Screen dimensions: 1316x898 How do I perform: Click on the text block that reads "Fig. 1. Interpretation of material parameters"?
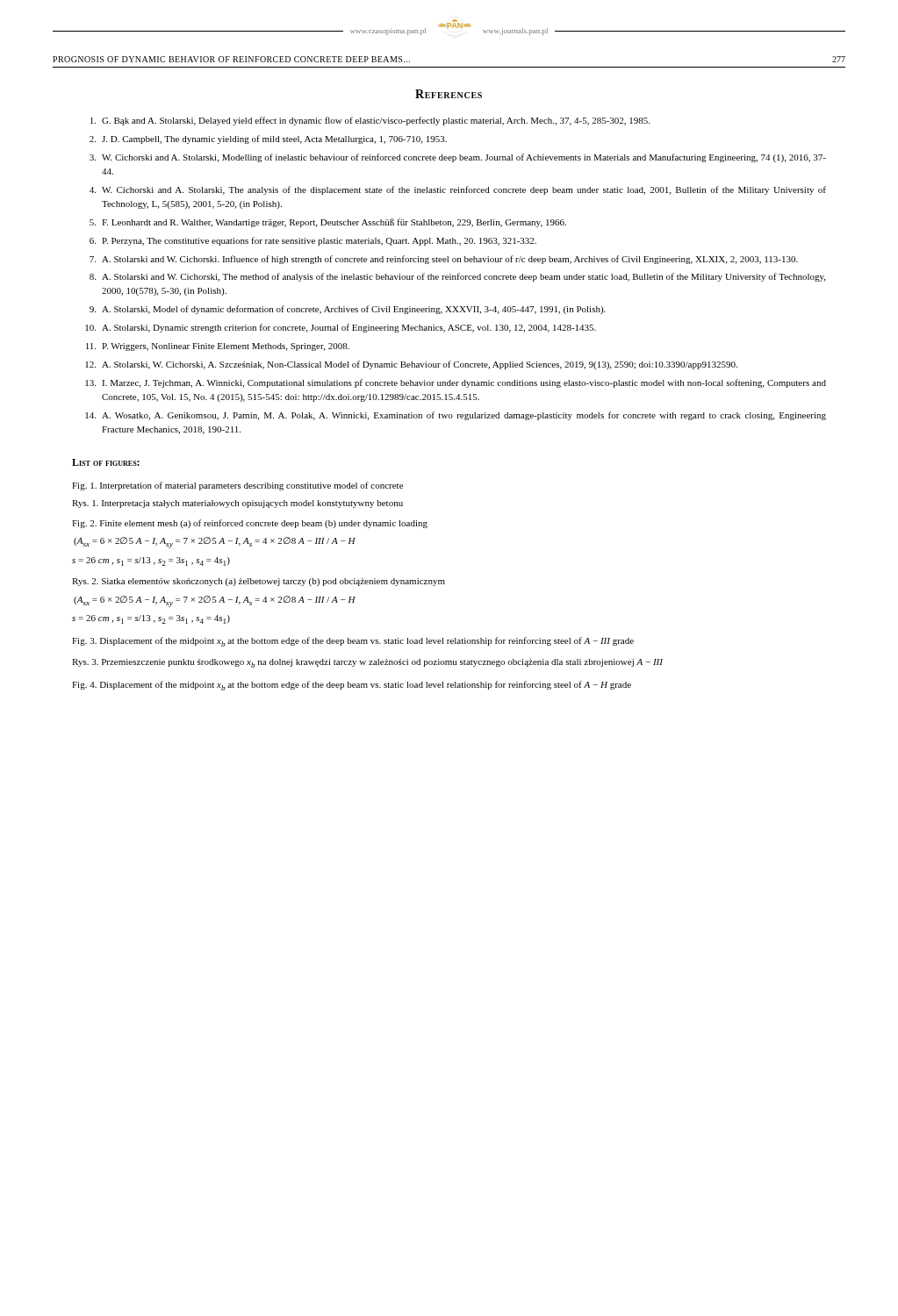[x=238, y=485]
